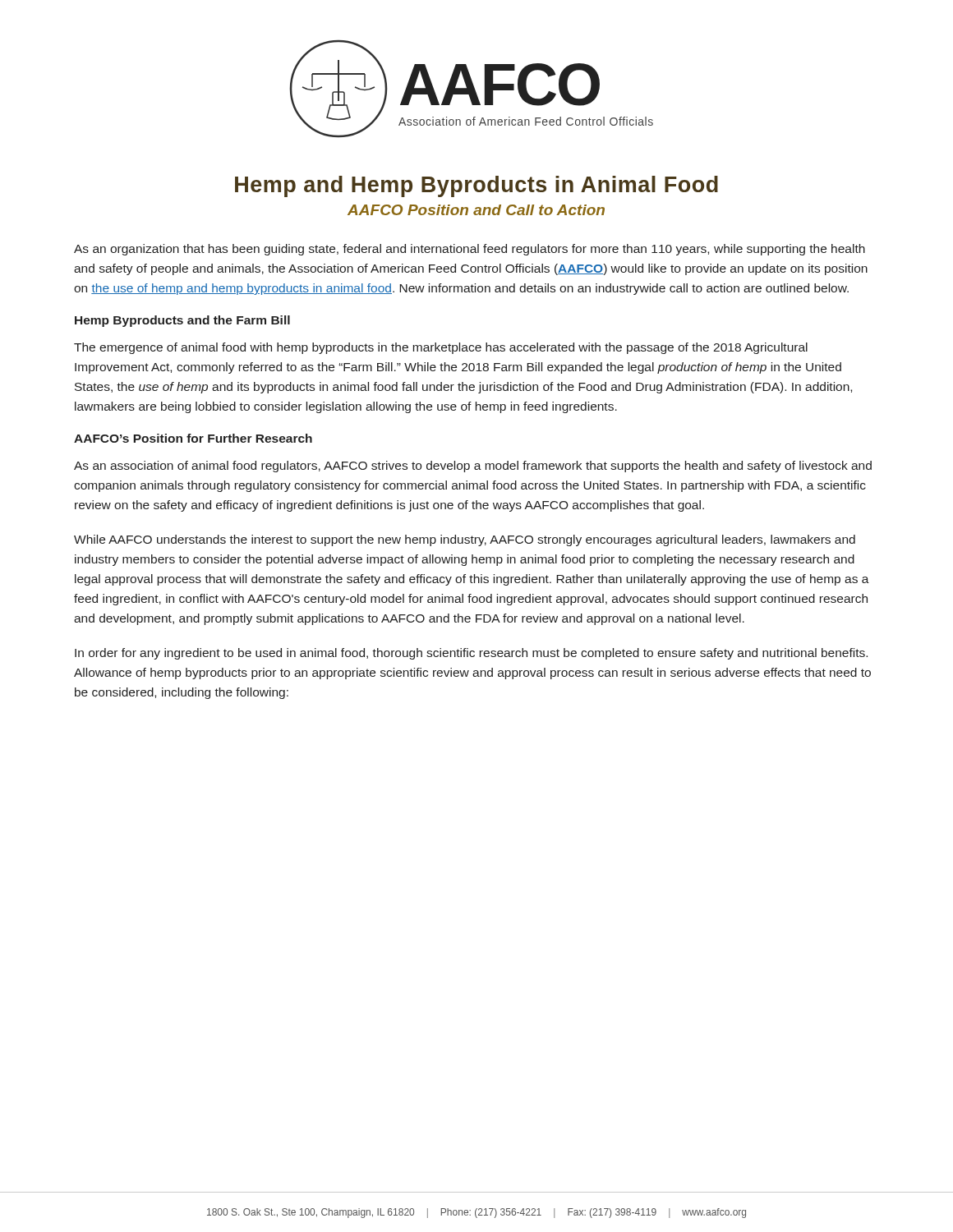This screenshot has height=1232, width=953.
Task: Click on the text block with the text "The emergence of animal food"
Action: point(464,377)
